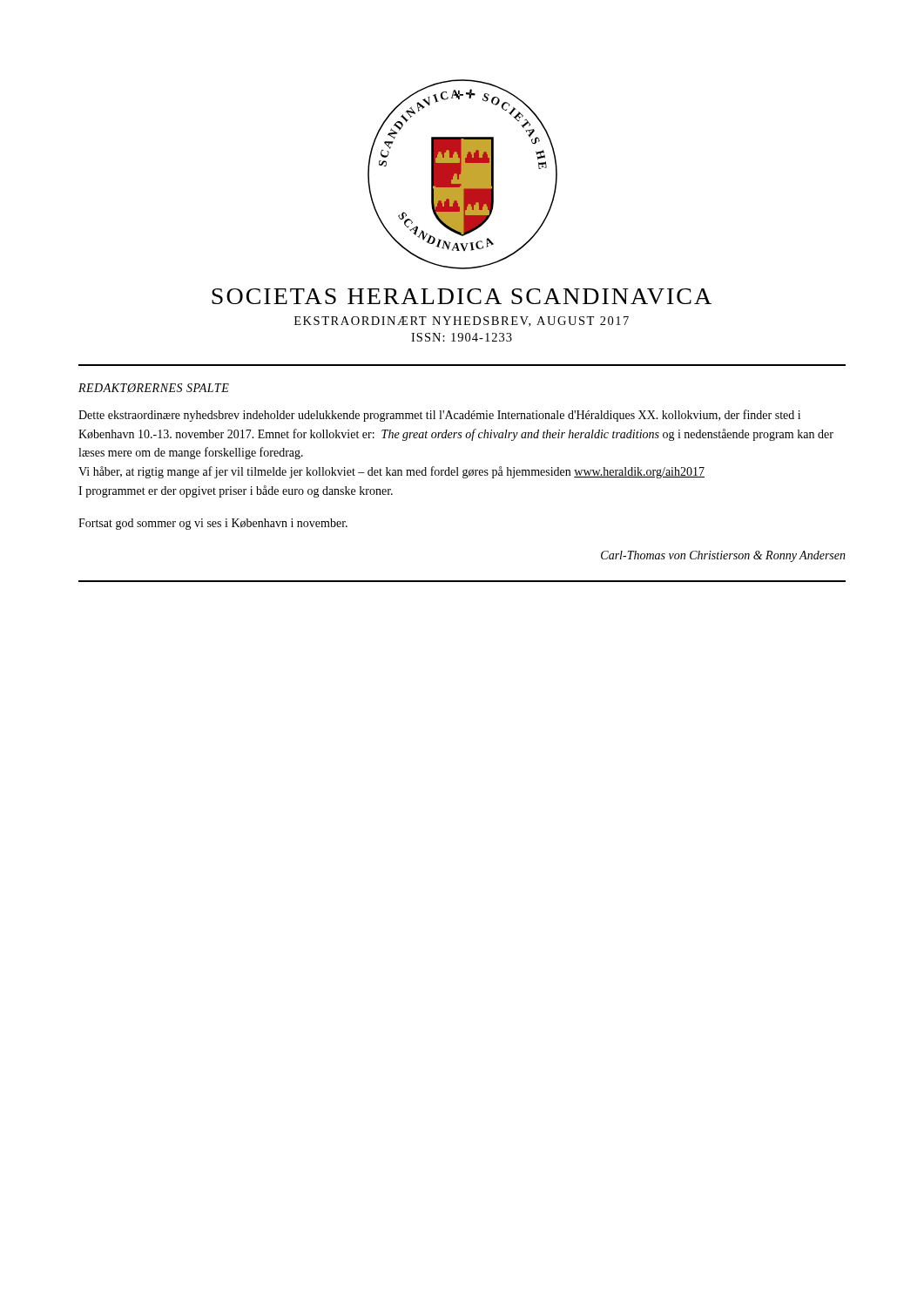The width and height of the screenshot is (924, 1307).
Task: Click on the text with the text "EKSTRAORDINÆRT NYHEDSBREV, AUGUST 2017"
Action: [x=462, y=321]
